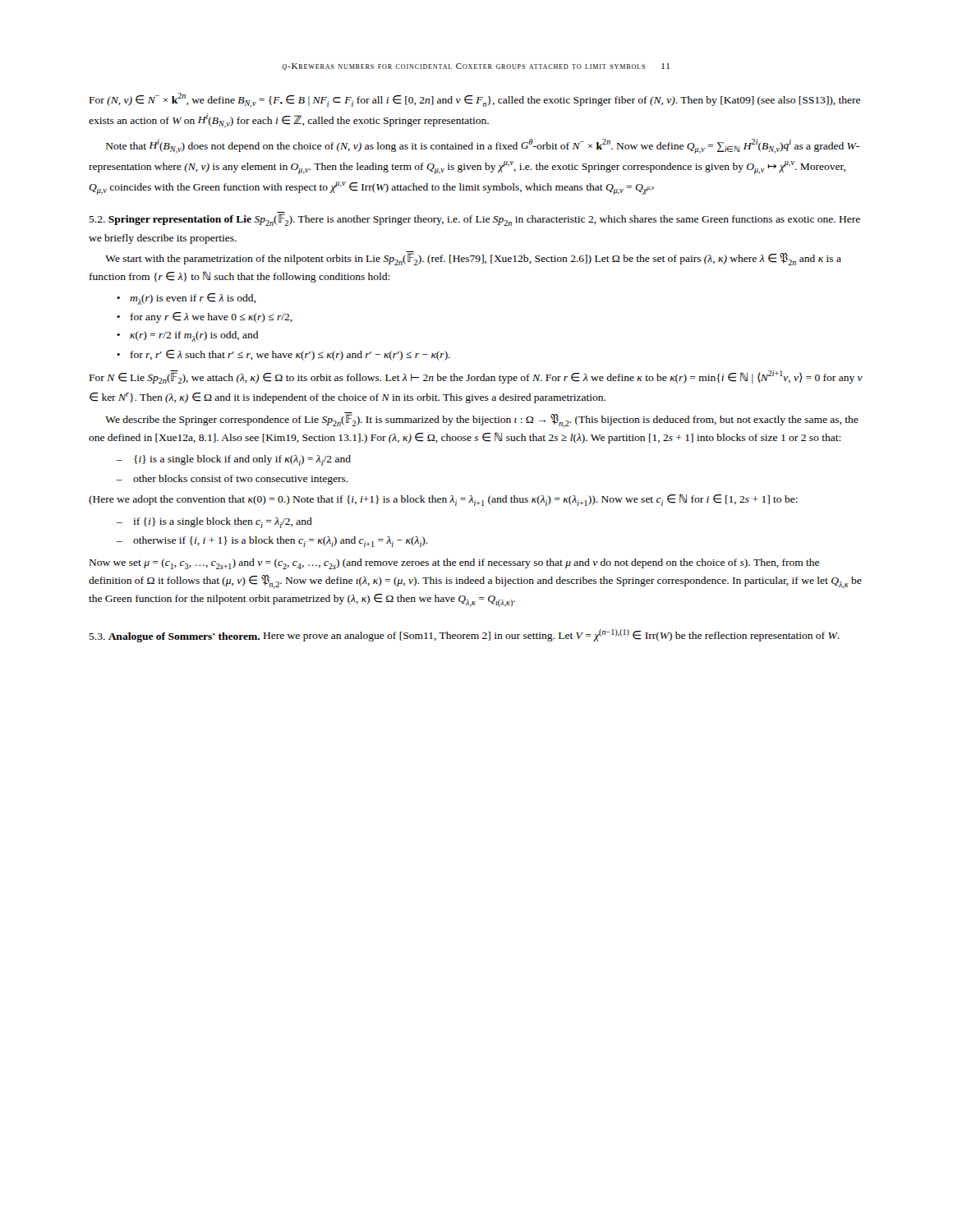Viewport: 953px width, 1232px height.
Task: Click on the block starting "otherwise if {i, i + 1} is"
Action: coord(281,541)
